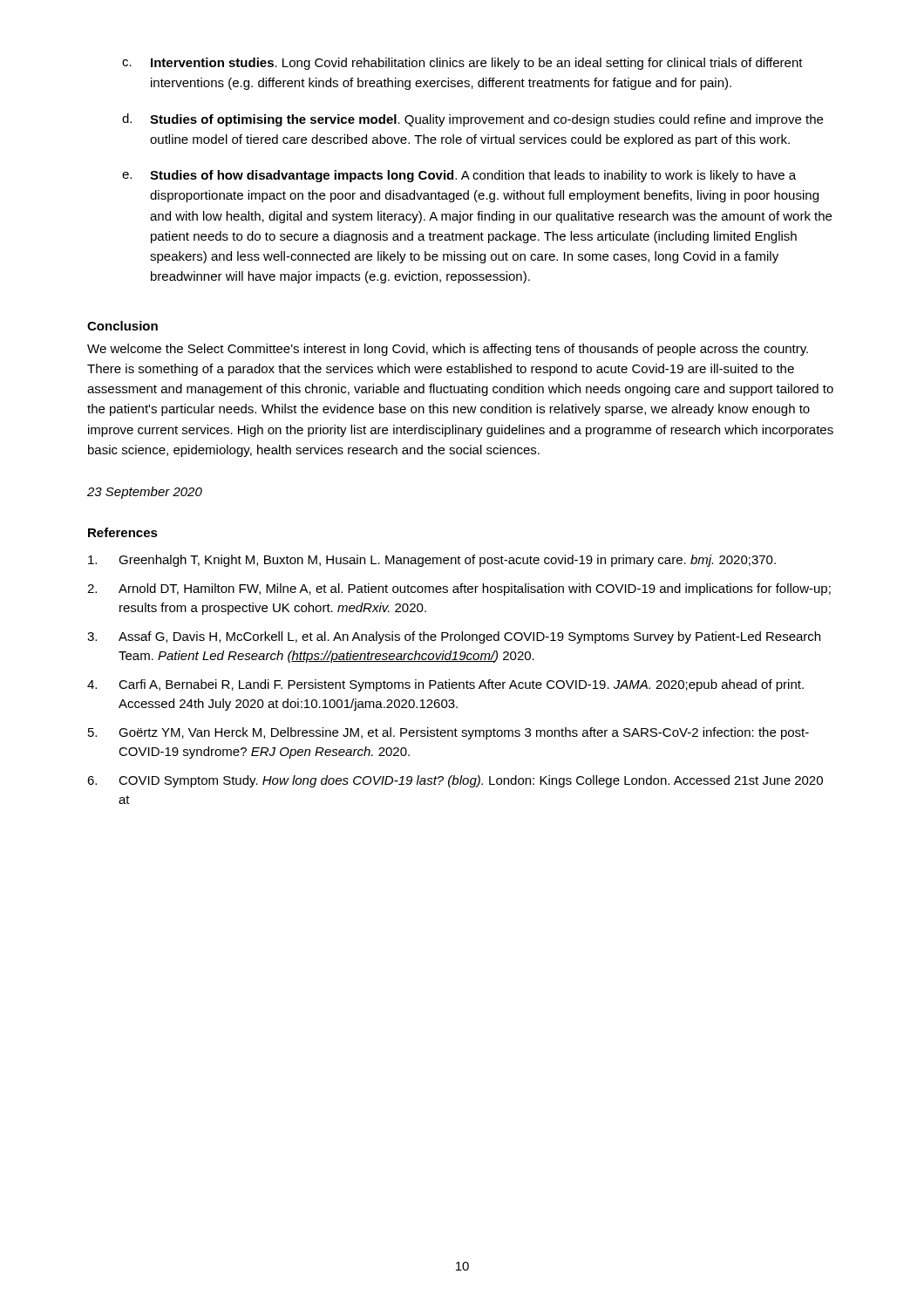Screen dimensions: 1308x924
Task: Locate the text block starting "4. Carfi A, Bernabei R, Landi F. Persistent"
Action: (462, 694)
